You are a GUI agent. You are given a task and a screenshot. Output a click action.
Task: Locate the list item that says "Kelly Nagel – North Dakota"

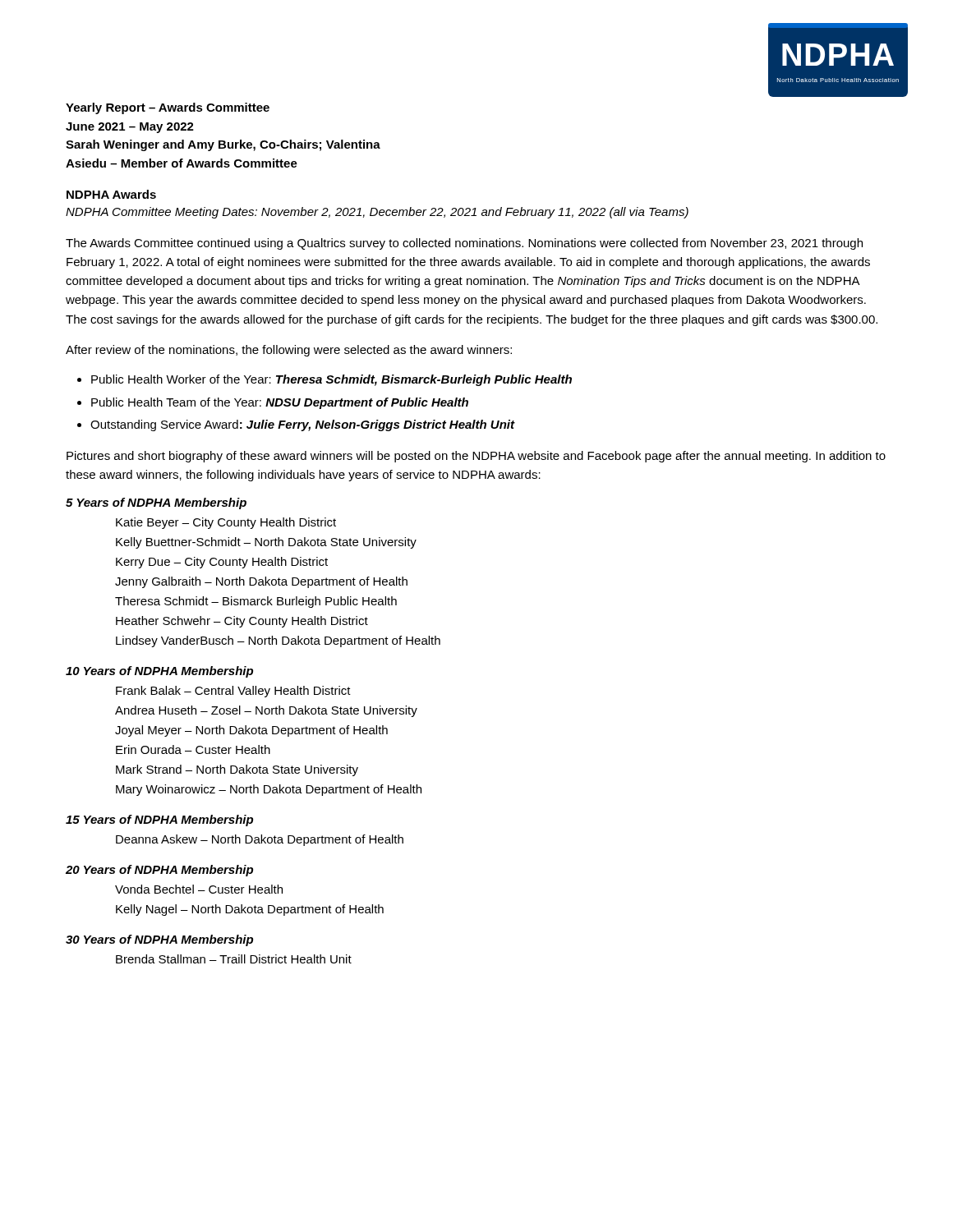coord(250,909)
